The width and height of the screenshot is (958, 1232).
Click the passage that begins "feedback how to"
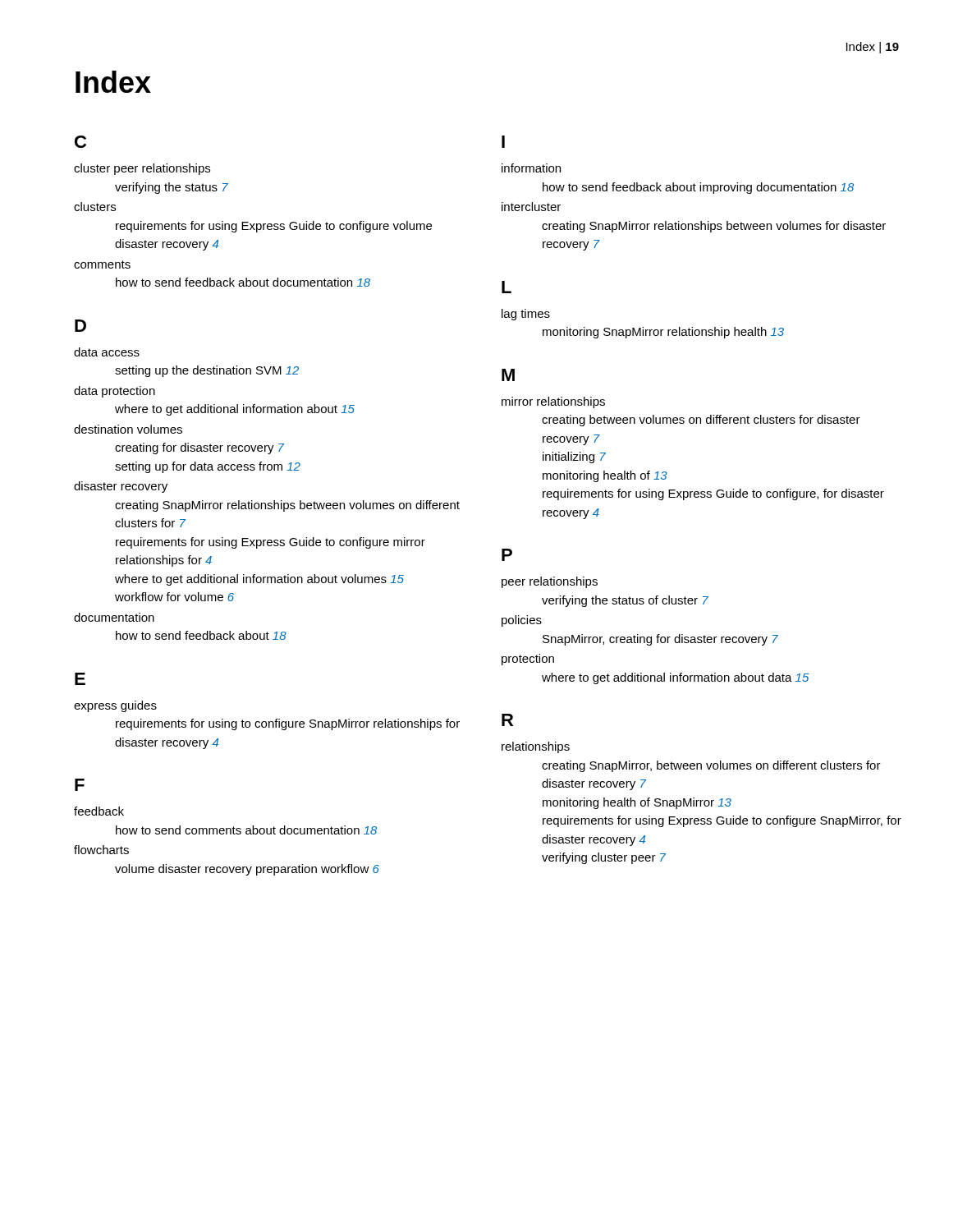tap(275, 821)
